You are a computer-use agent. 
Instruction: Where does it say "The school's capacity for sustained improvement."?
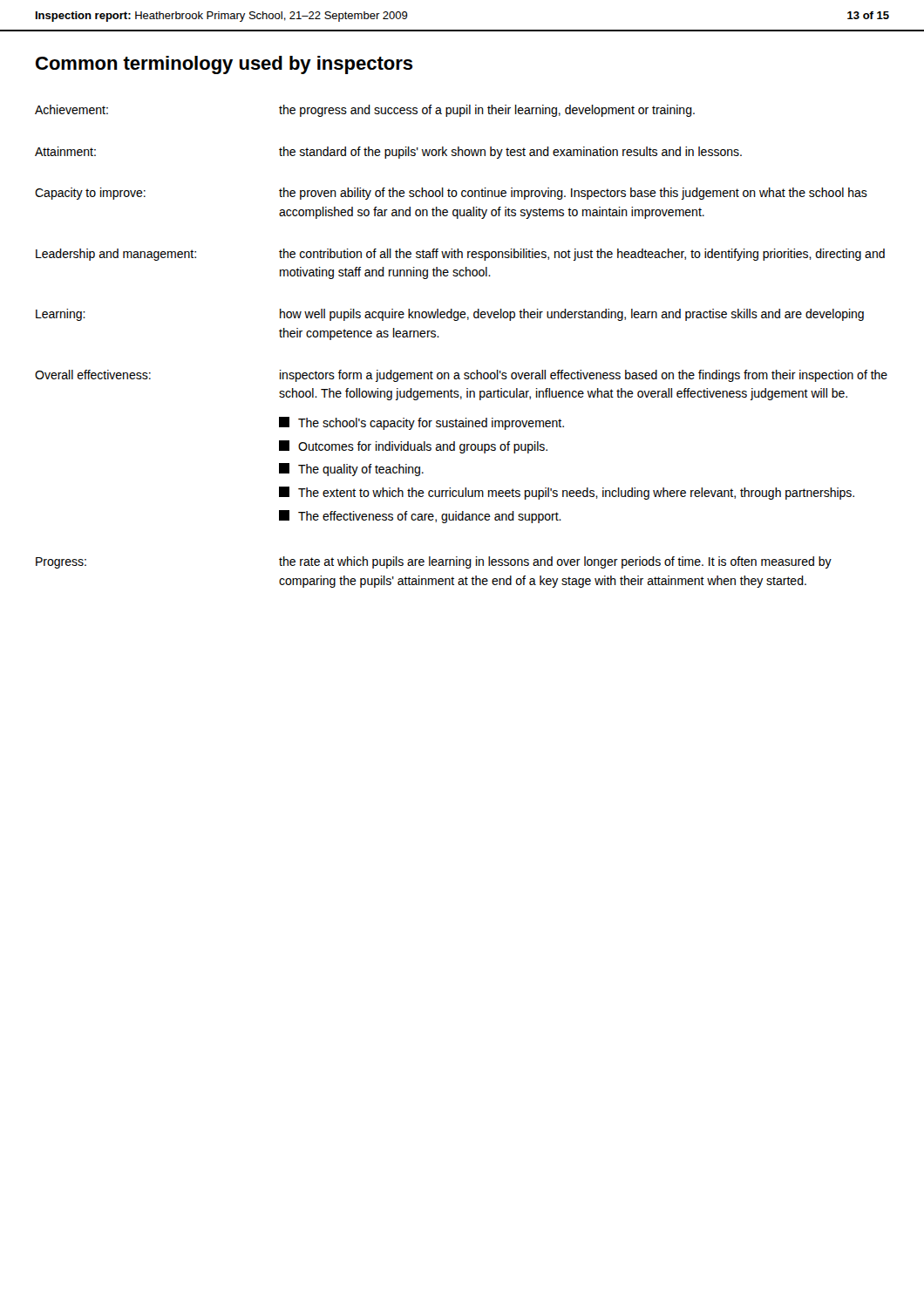coord(422,424)
